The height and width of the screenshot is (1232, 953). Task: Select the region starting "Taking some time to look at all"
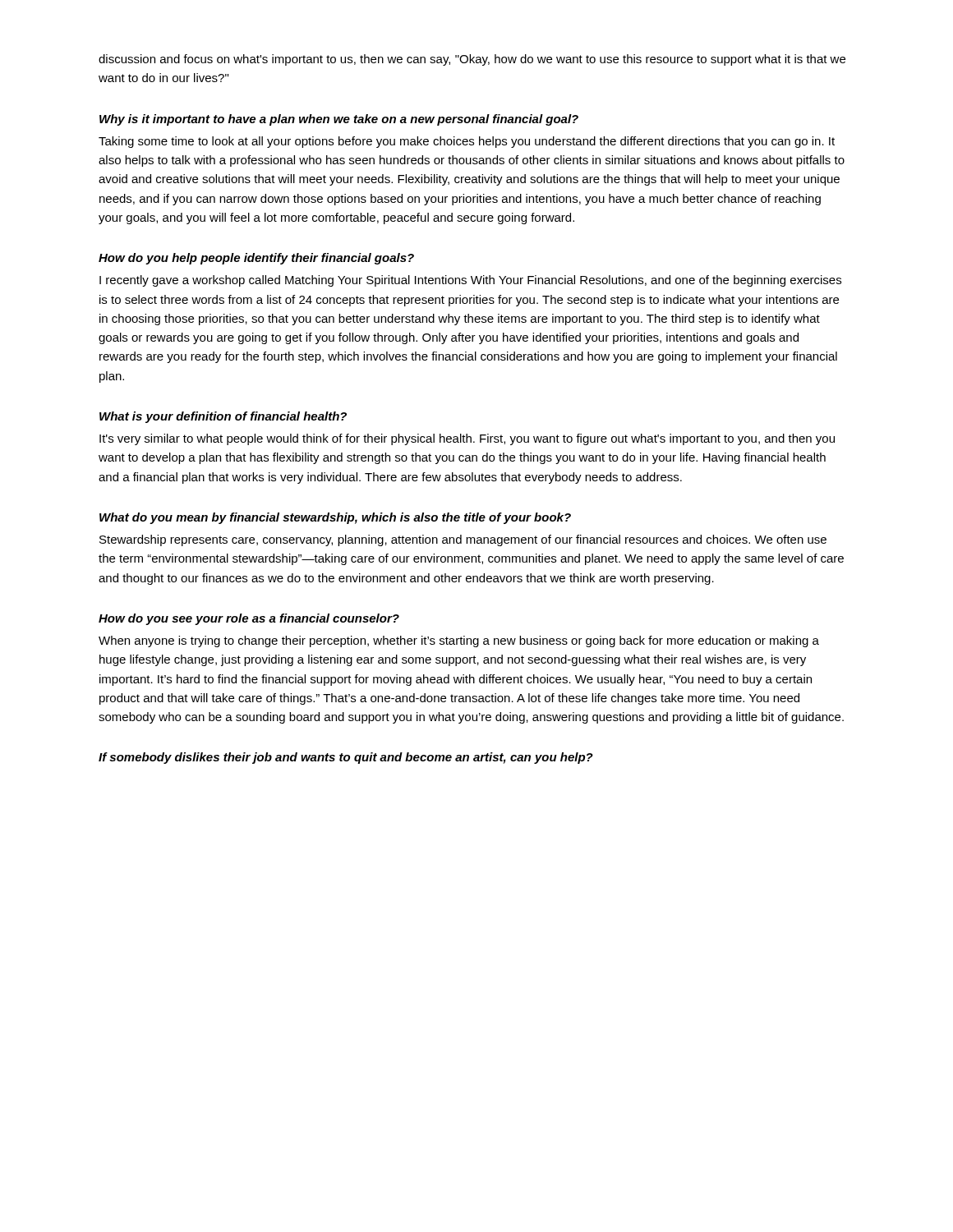(x=472, y=179)
